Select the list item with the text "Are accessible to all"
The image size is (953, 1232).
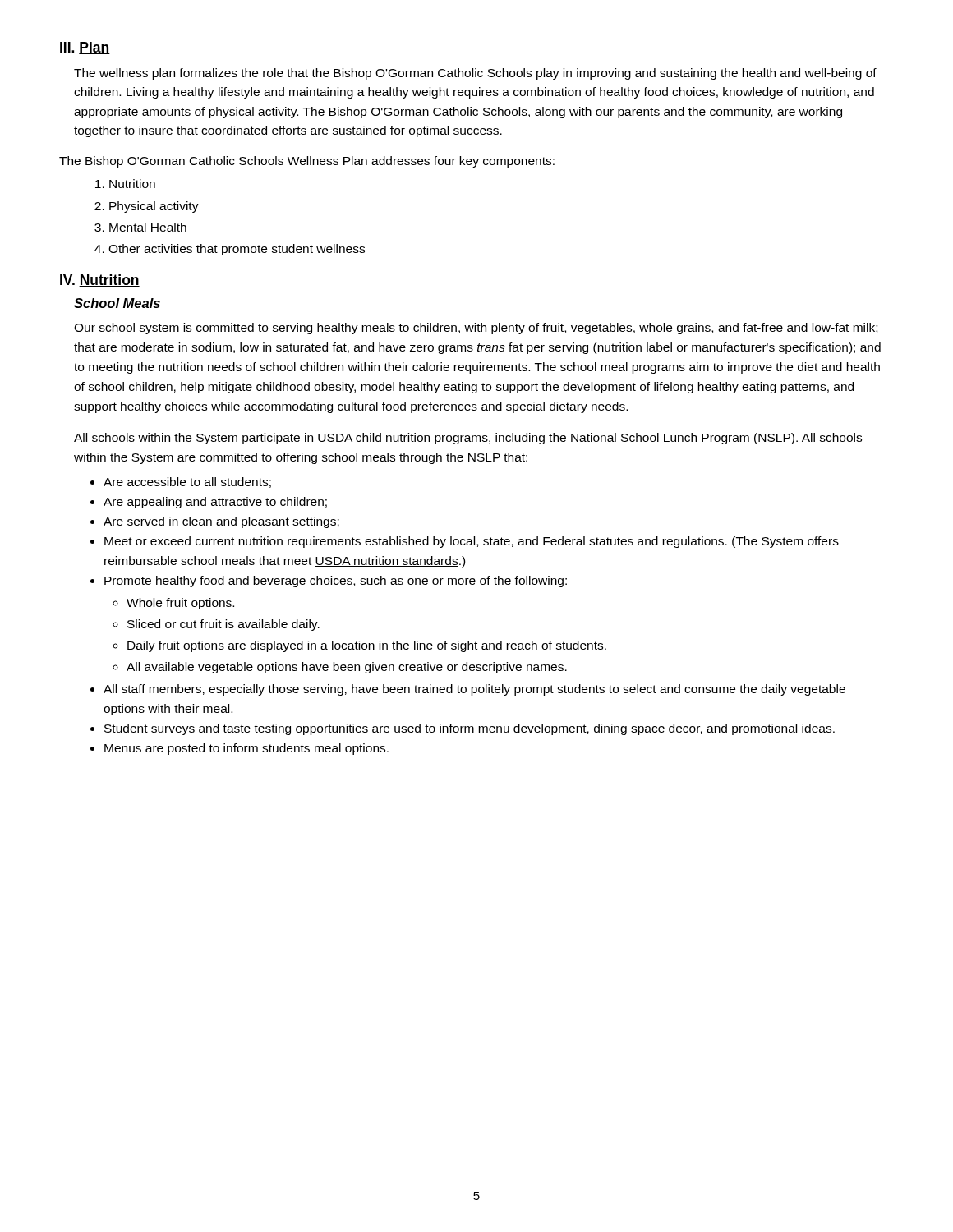coord(187,483)
